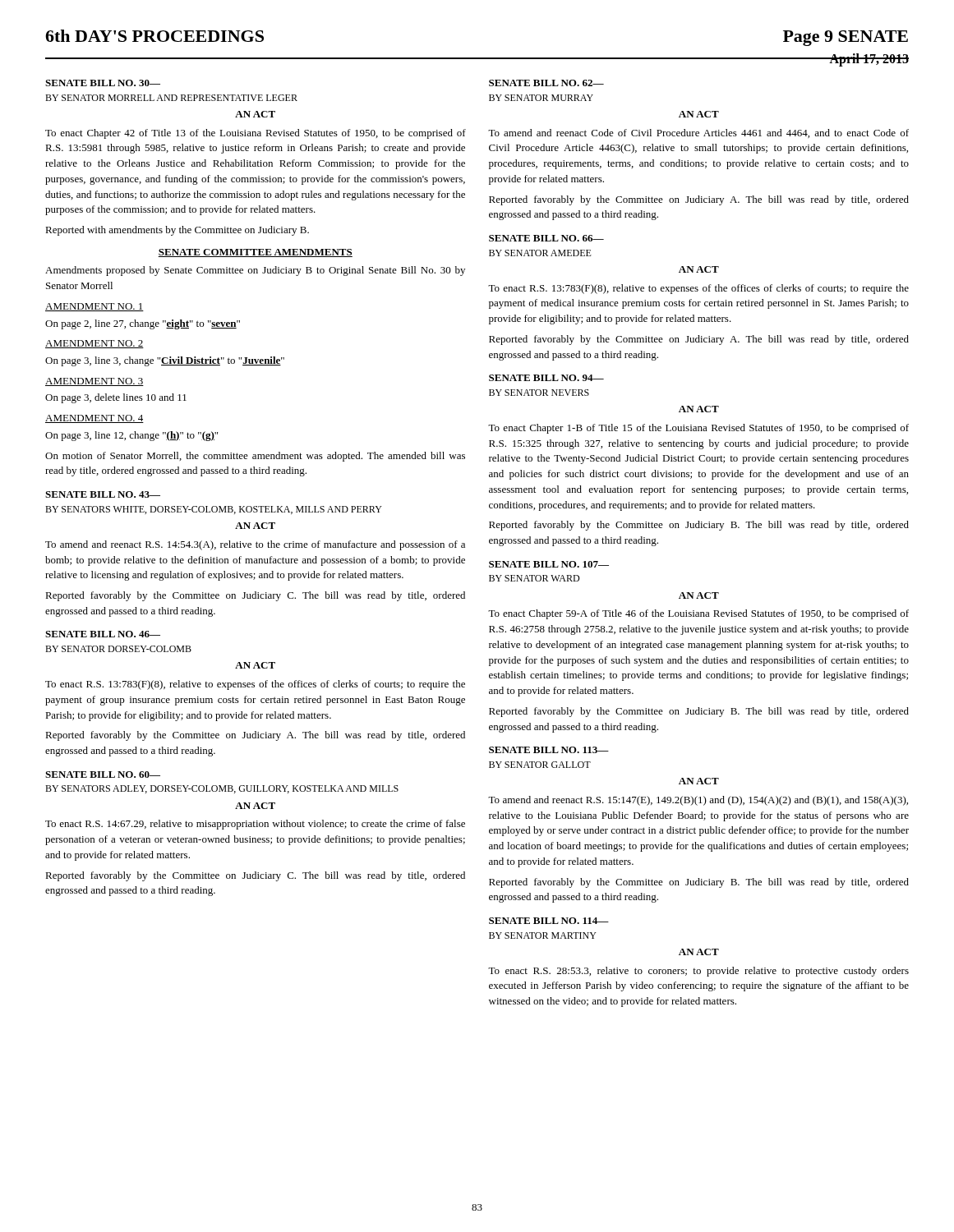Locate the element starting "AMENDMENT NO. 2 On page"

pyautogui.click(x=255, y=352)
